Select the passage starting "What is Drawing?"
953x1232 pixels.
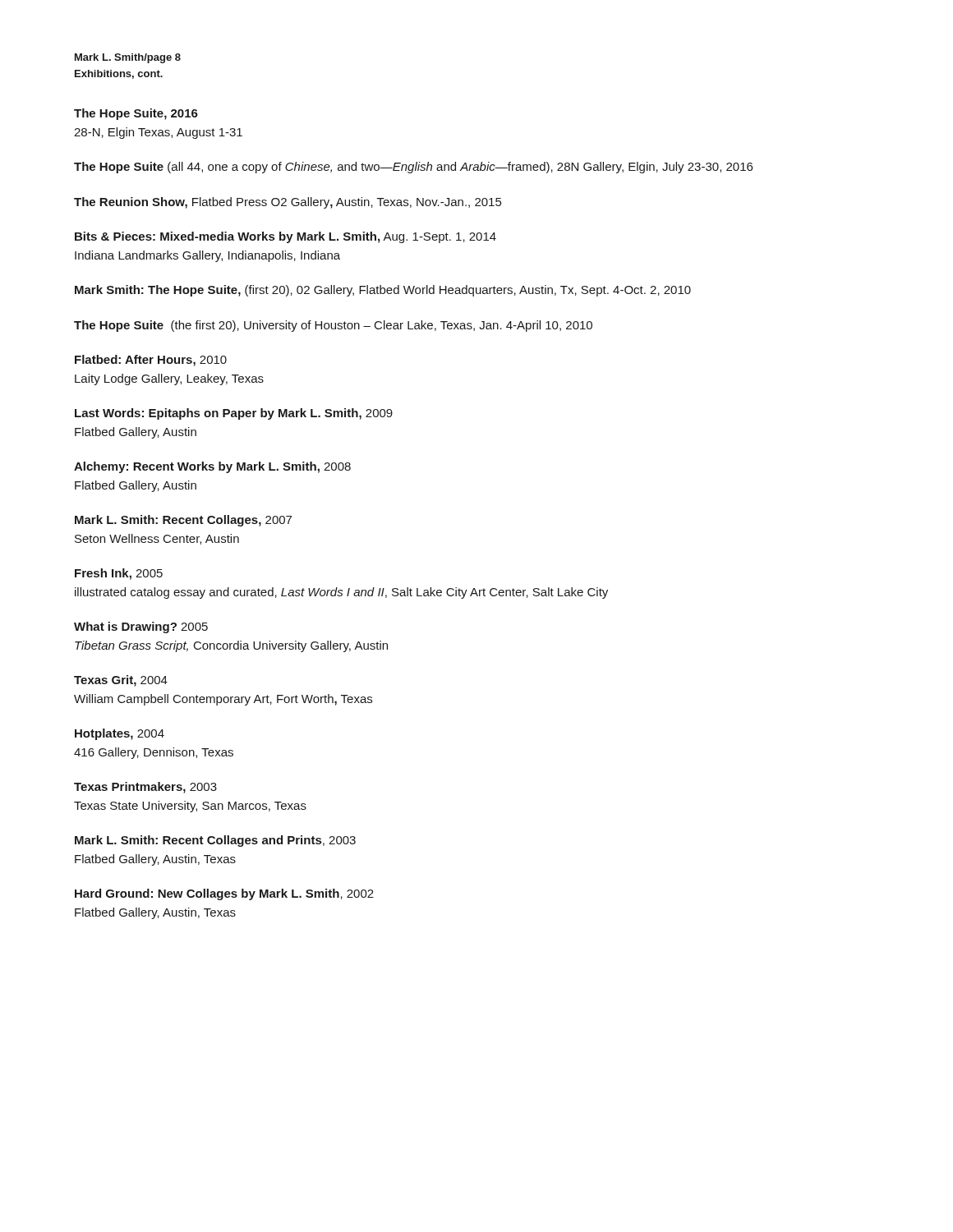(231, 636)
